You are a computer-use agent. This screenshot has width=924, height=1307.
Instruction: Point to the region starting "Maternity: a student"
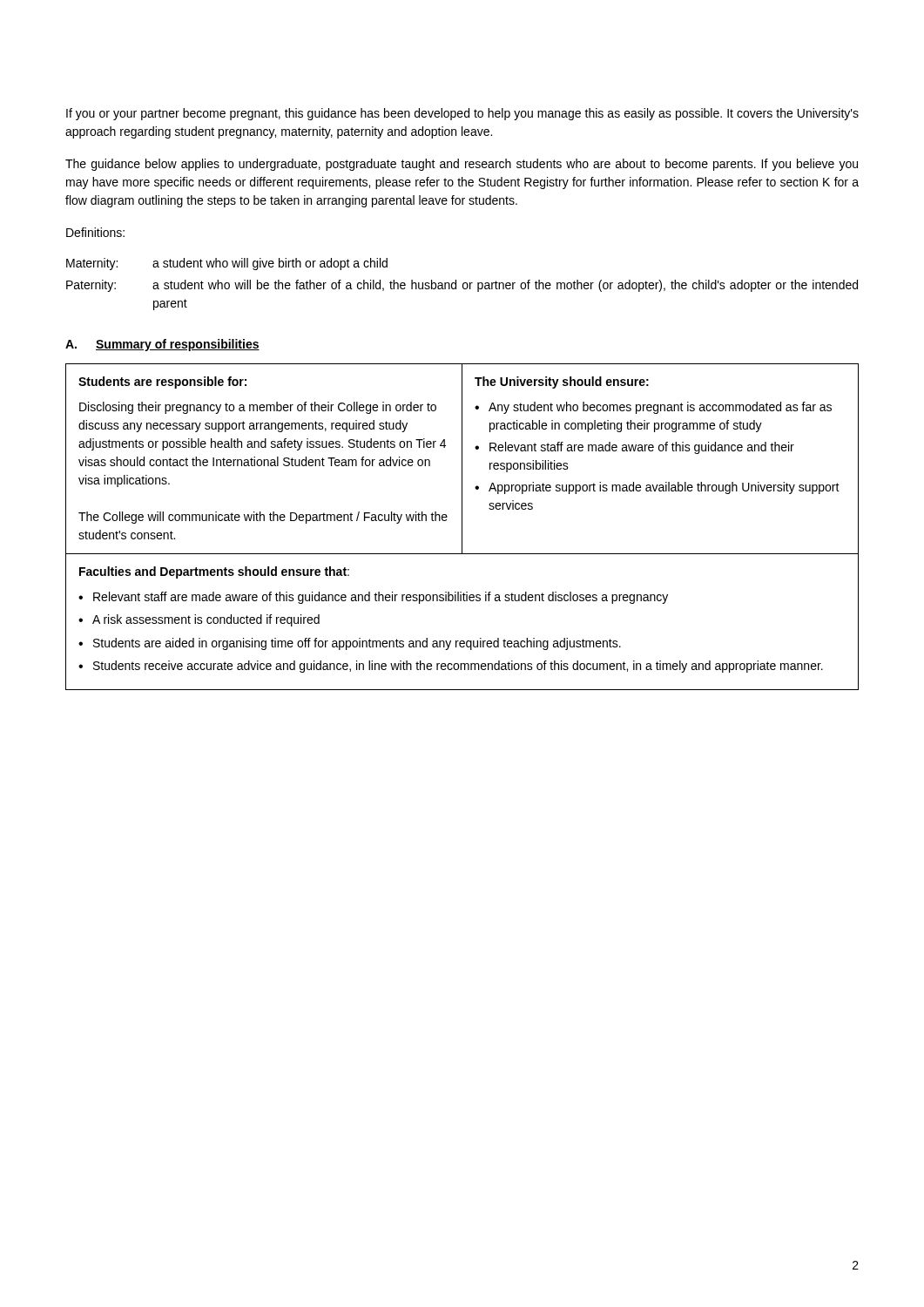pyautogui.click(x=462, y=284)
